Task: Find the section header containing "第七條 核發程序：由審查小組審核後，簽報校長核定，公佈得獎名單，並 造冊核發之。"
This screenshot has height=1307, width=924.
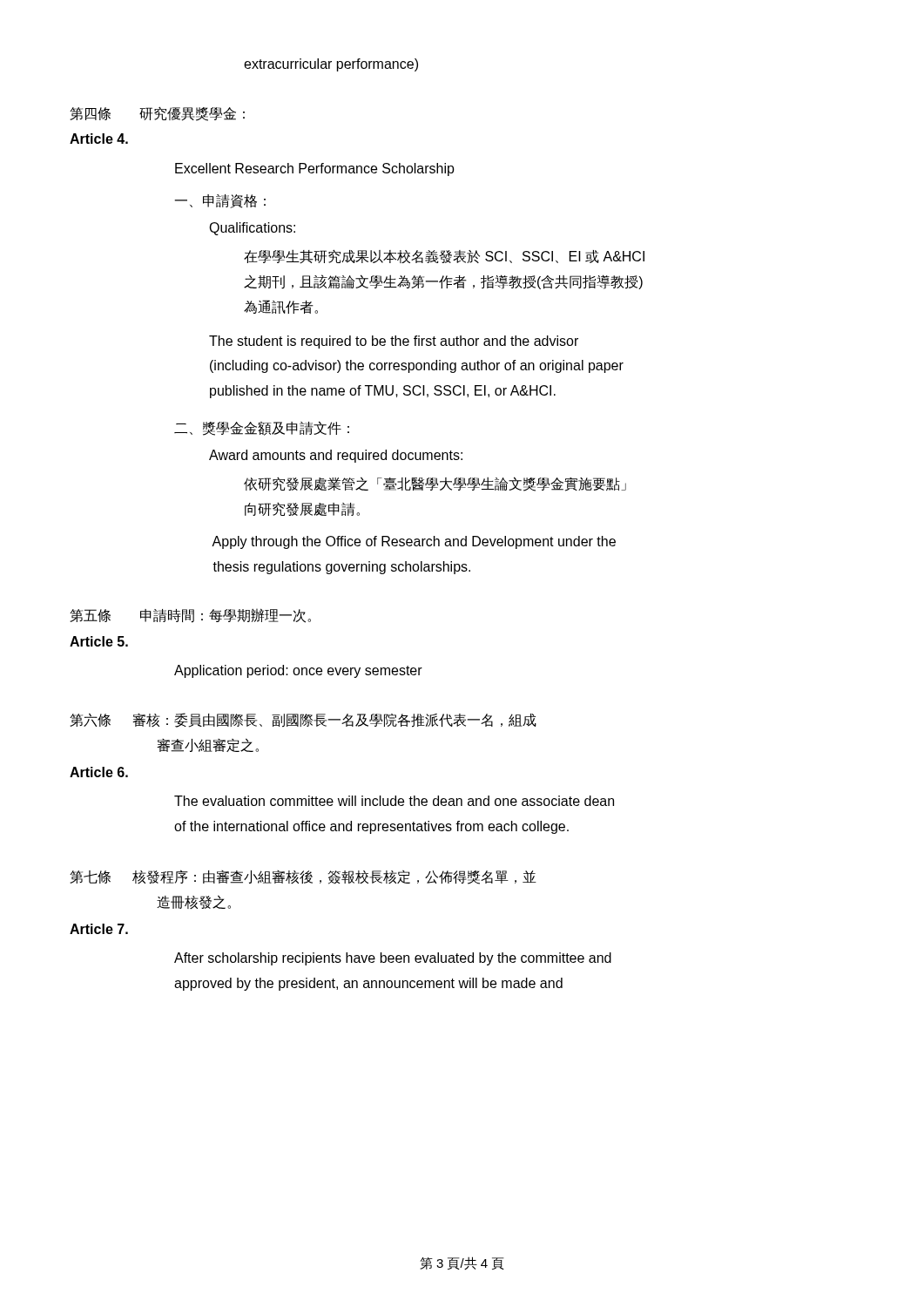Action: pos(303,890)
